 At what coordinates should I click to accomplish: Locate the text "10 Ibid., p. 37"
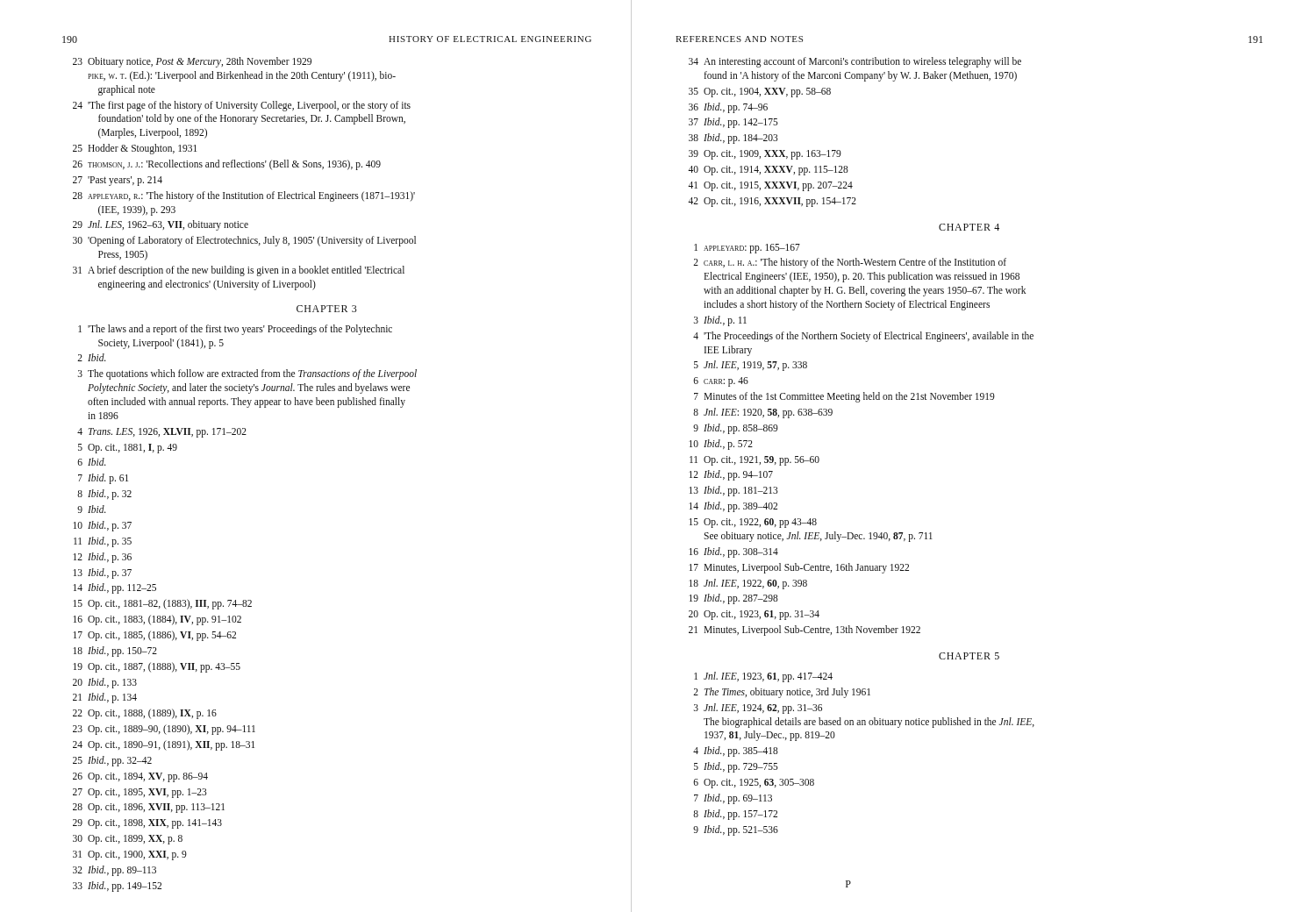(97, 526)
